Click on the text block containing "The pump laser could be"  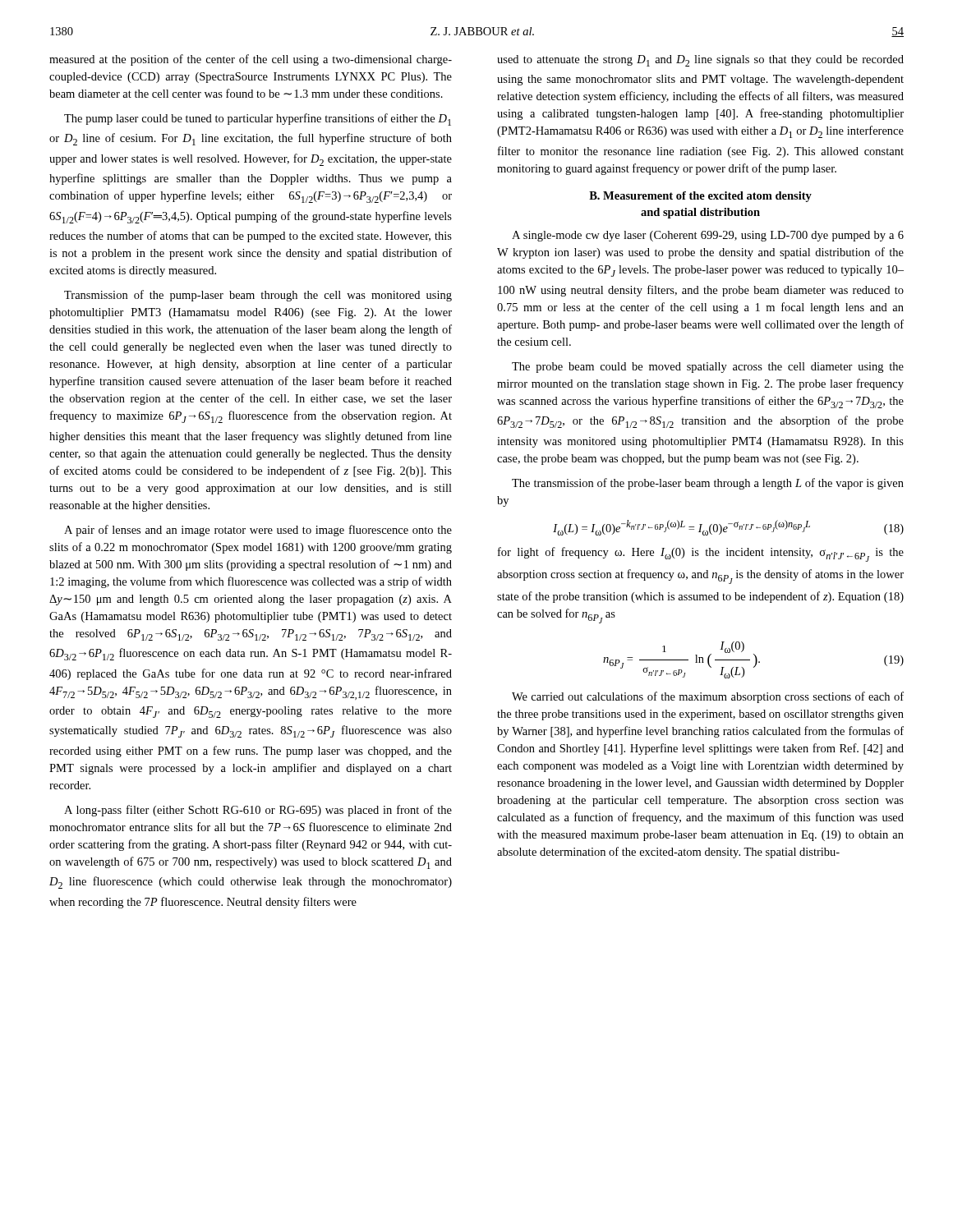tap(251, 195)
